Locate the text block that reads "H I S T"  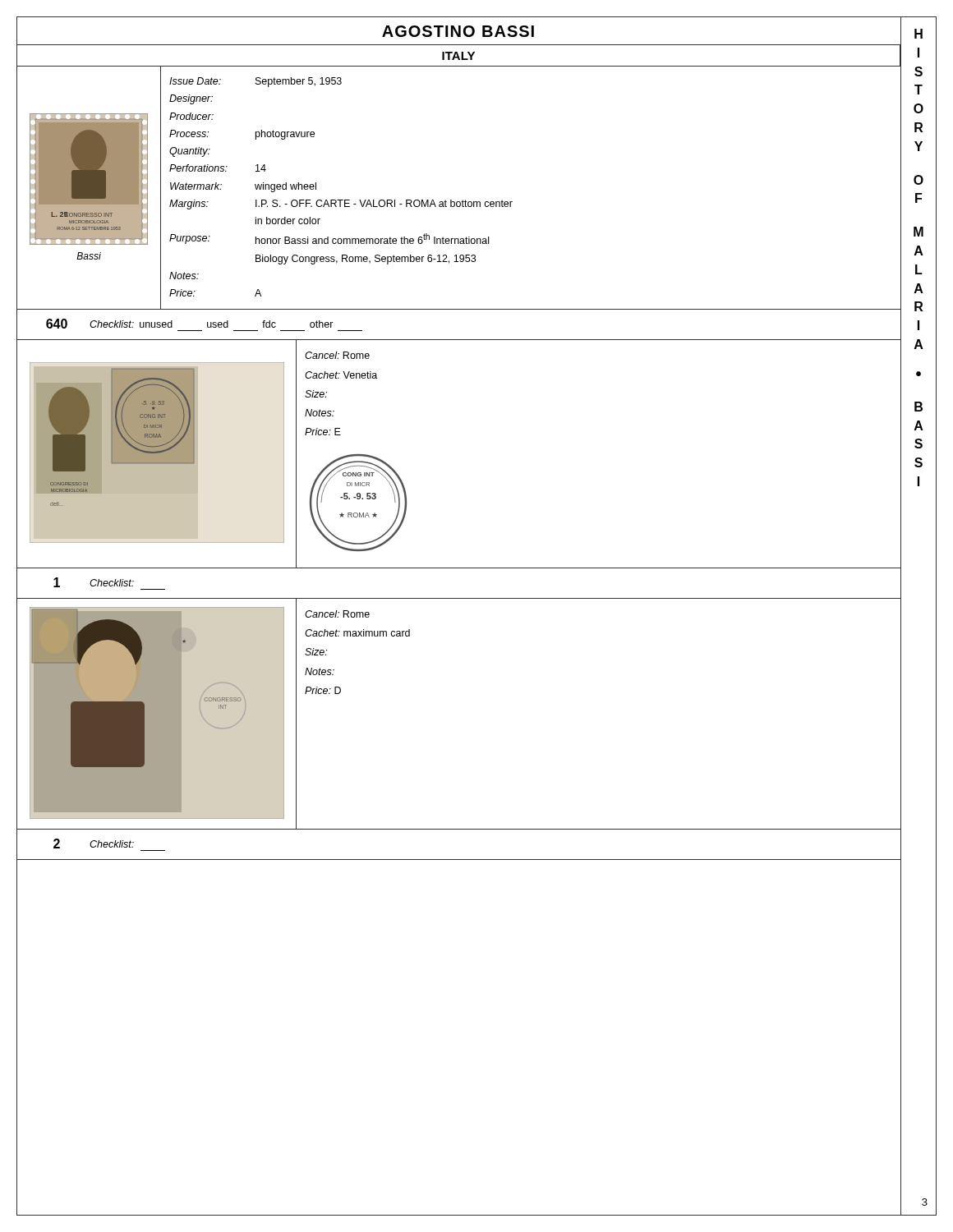918,259
